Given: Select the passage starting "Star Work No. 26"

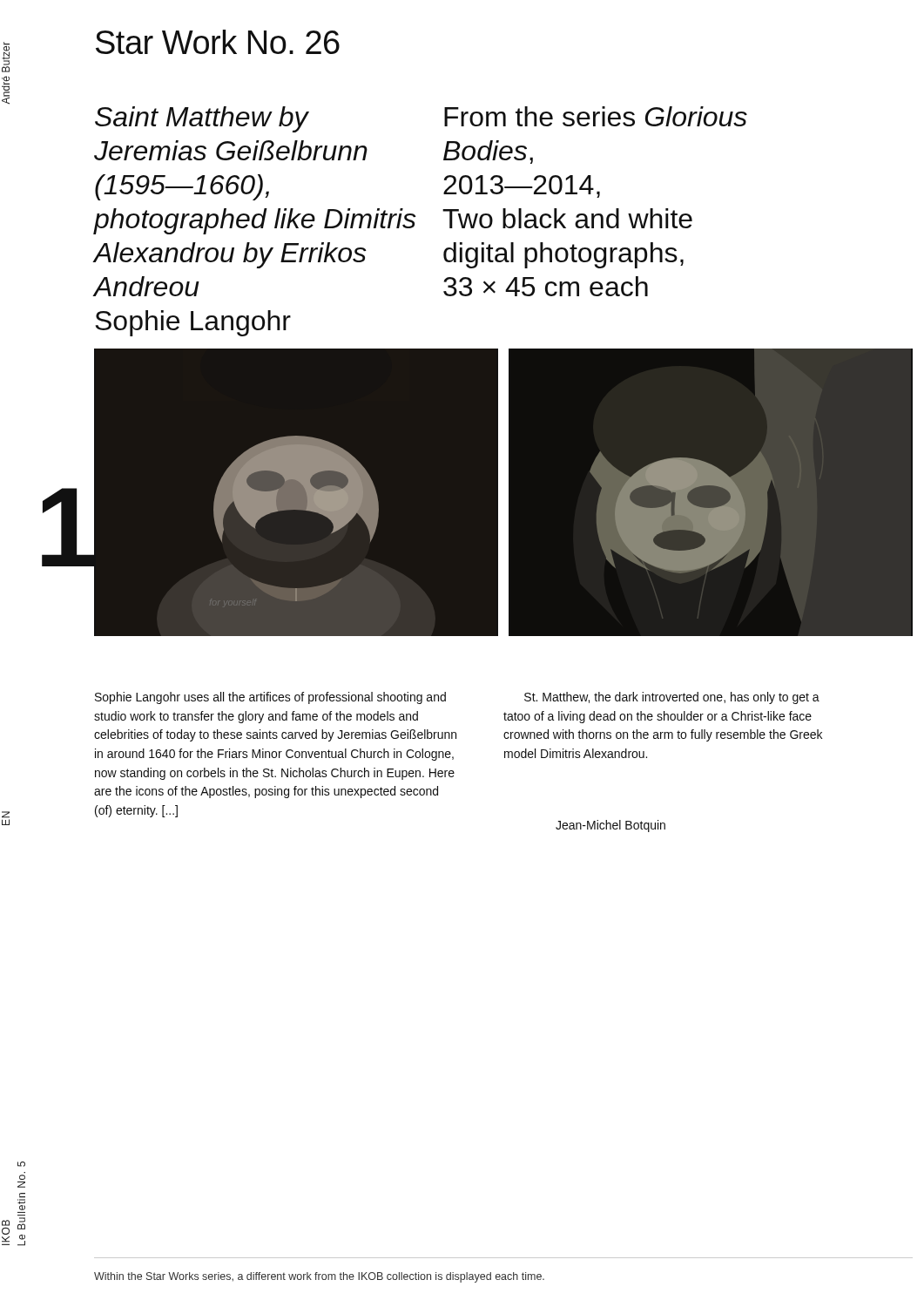Looking at the screenshot, I should [x=217, y=43].
